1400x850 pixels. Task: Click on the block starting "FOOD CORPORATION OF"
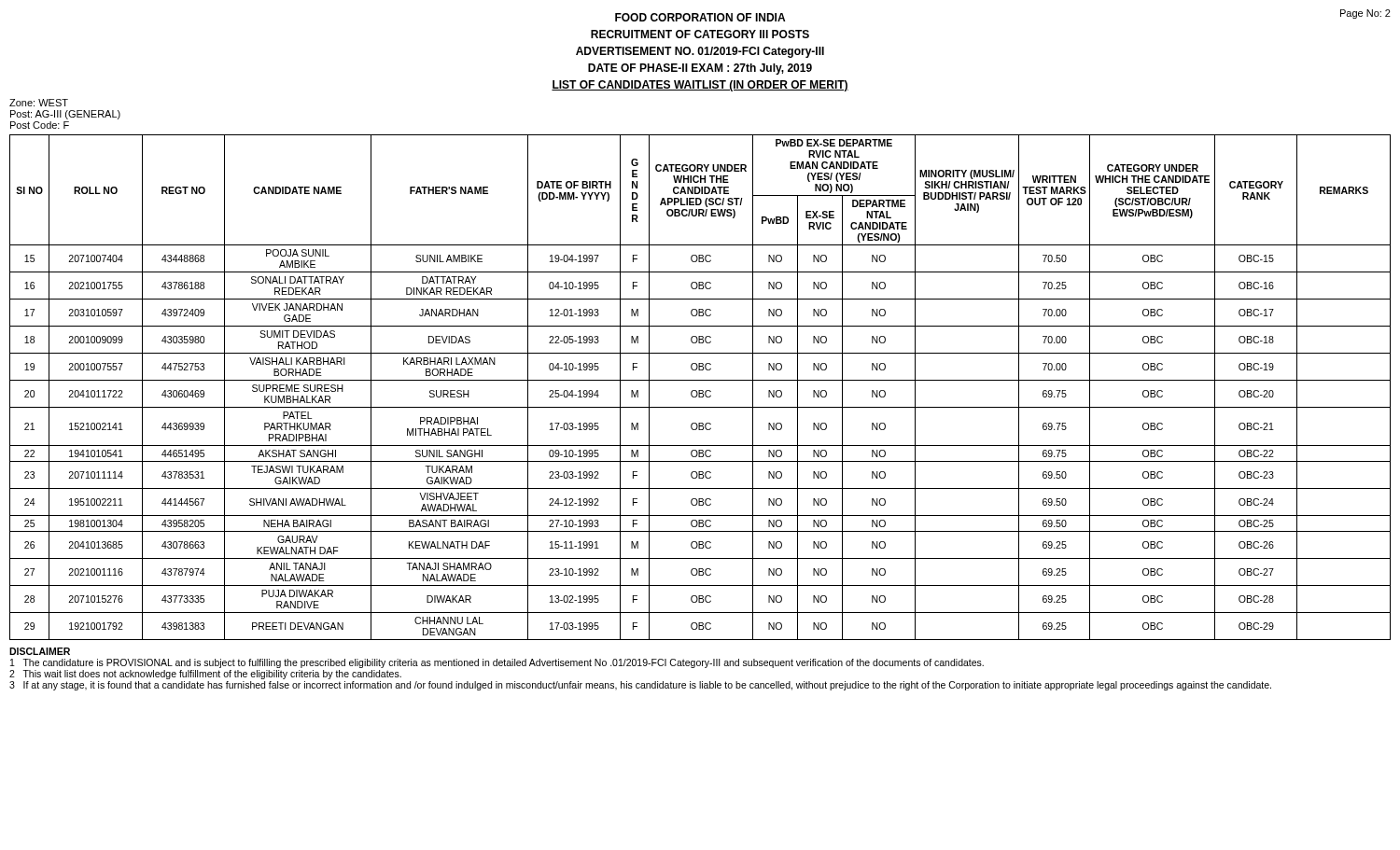point(700,51)
